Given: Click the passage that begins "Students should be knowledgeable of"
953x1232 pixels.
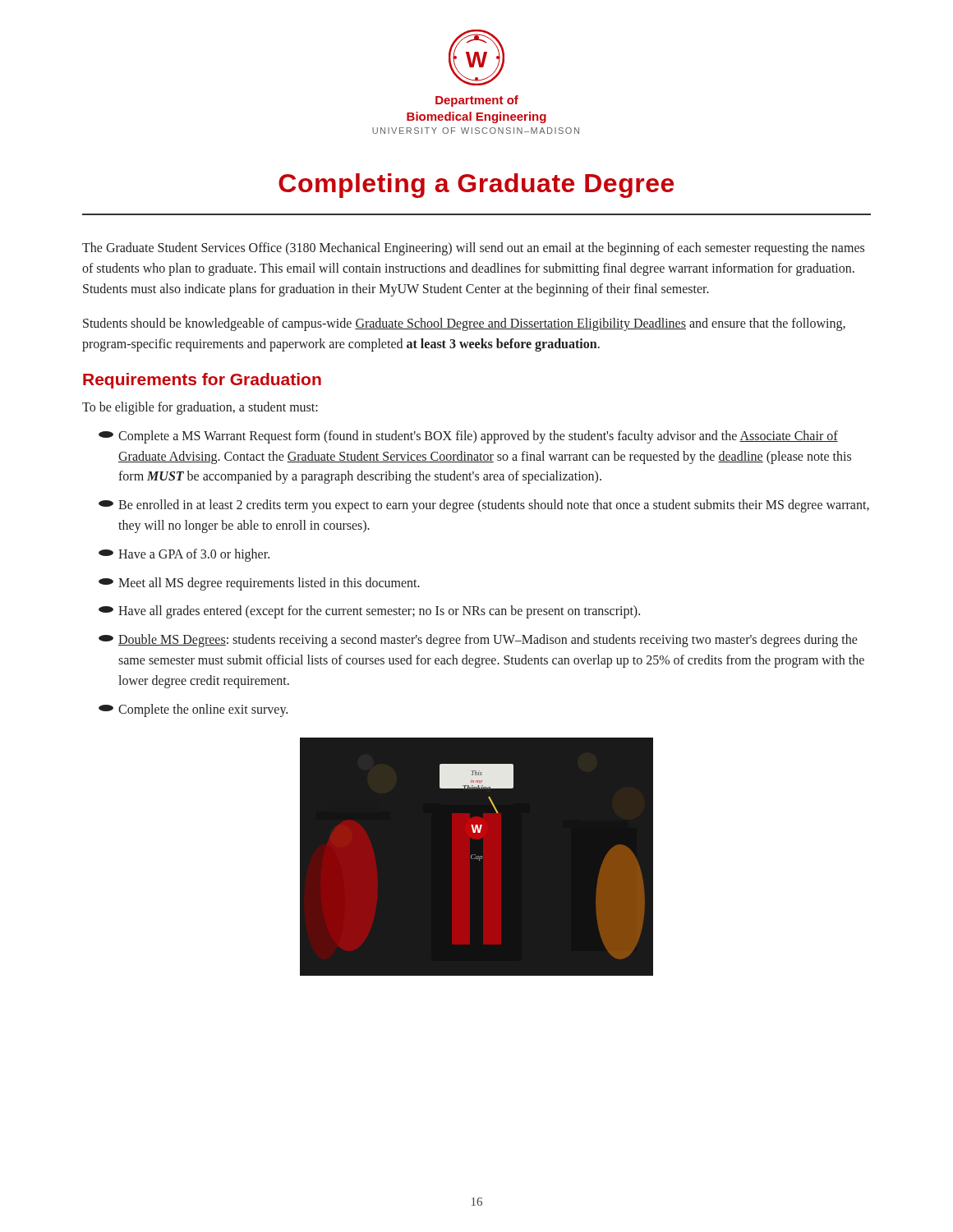Looking at the screenshot, I should 464,334.
